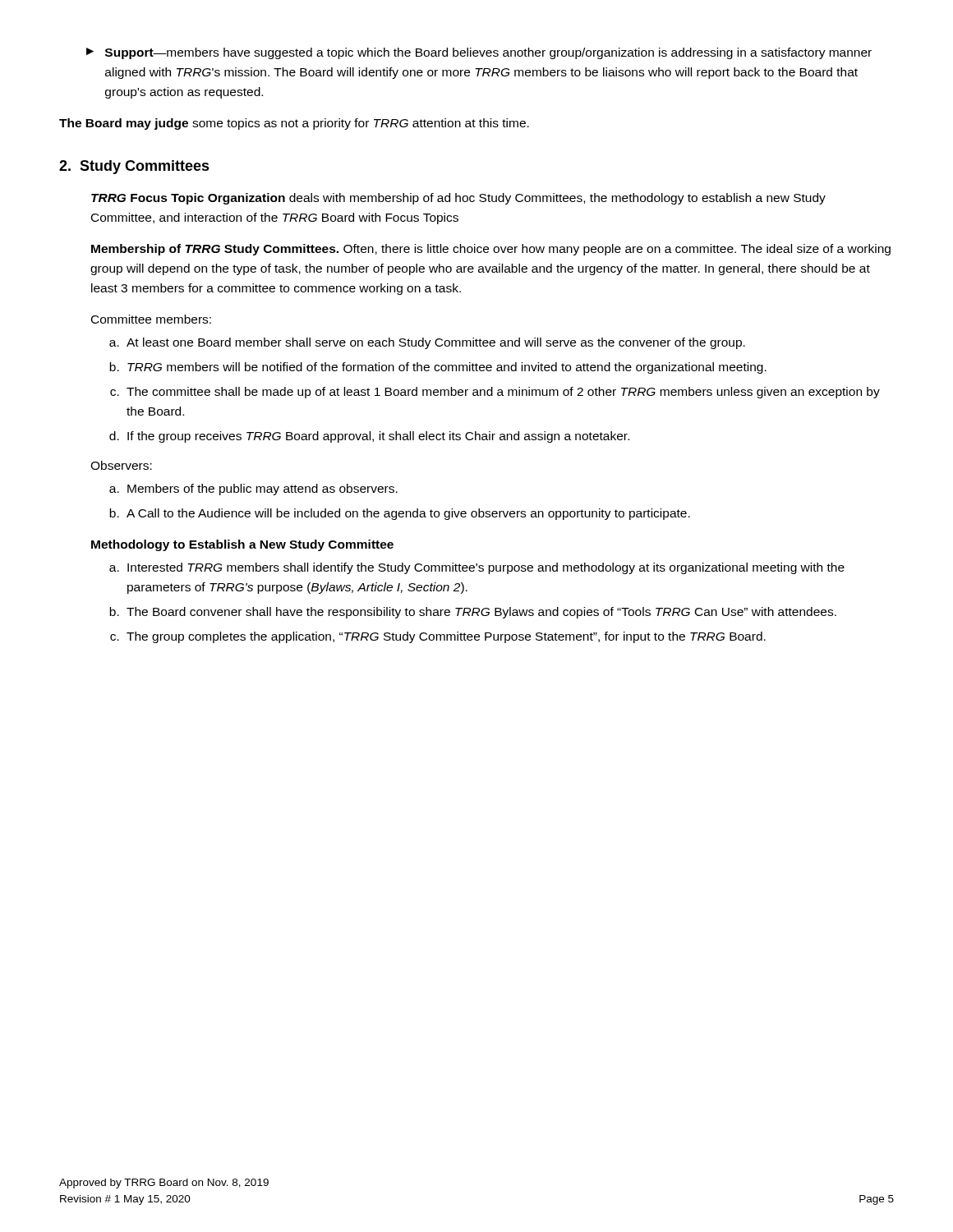Click the passage that begins "If the group"
The image size is (953, 1232).
tap(379, 436)
